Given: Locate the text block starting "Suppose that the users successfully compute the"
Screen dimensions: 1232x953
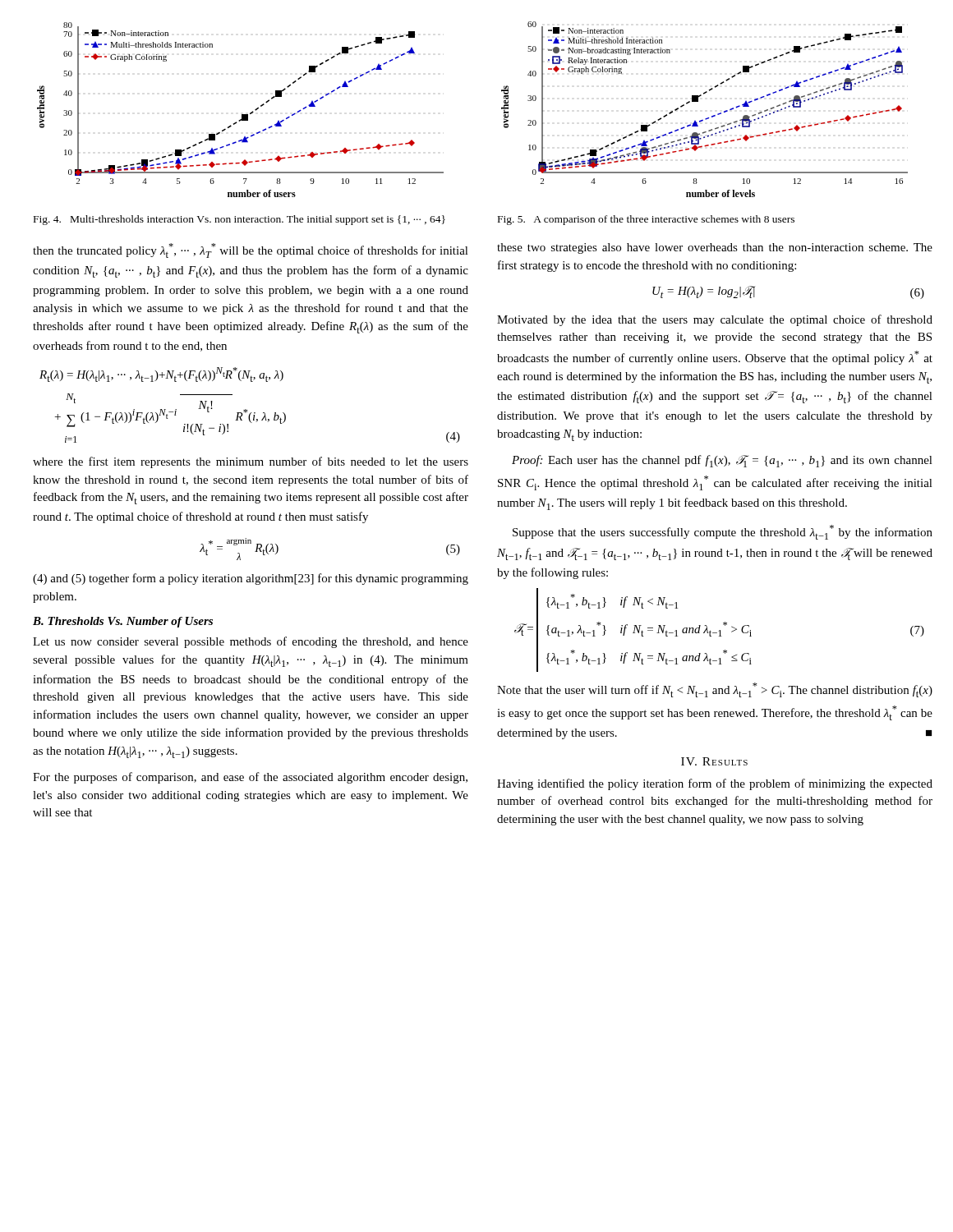Looking at the screenshot, I should 715,551.
